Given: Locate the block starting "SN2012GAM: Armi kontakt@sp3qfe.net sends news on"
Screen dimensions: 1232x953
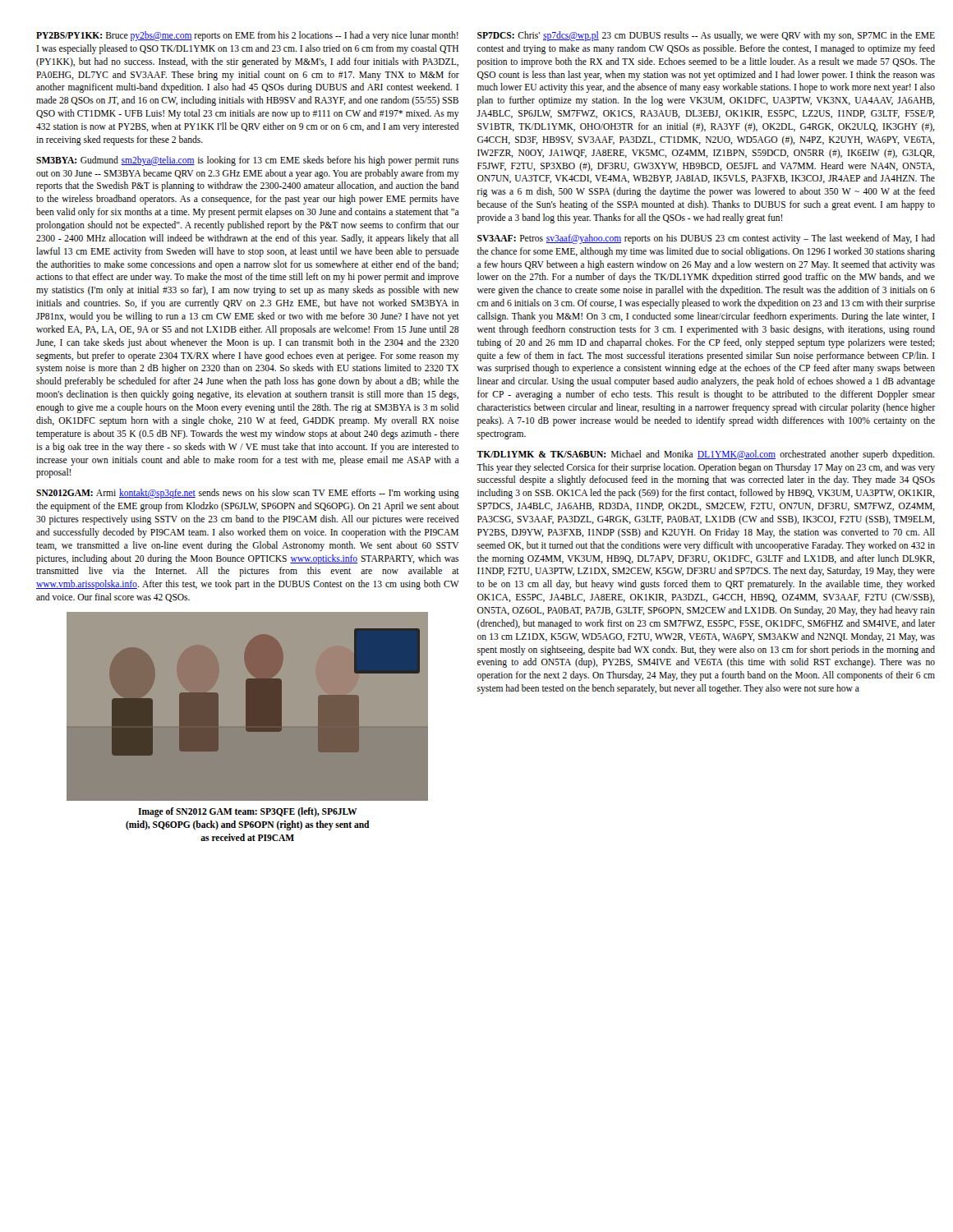Looking at the screenshot, I should click(x=247, y=546).
